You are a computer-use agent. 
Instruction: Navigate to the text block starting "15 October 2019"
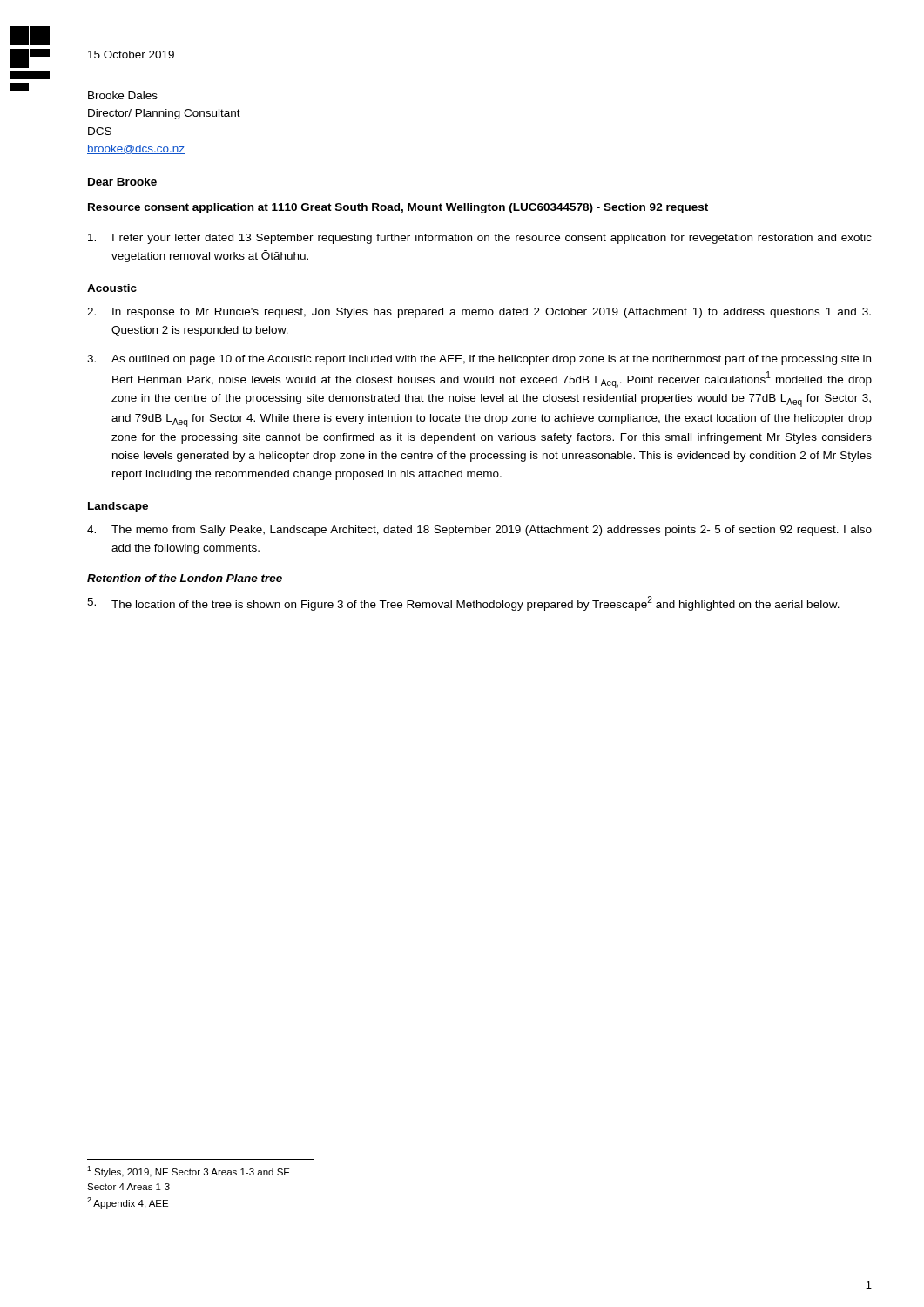click(131, 55)
